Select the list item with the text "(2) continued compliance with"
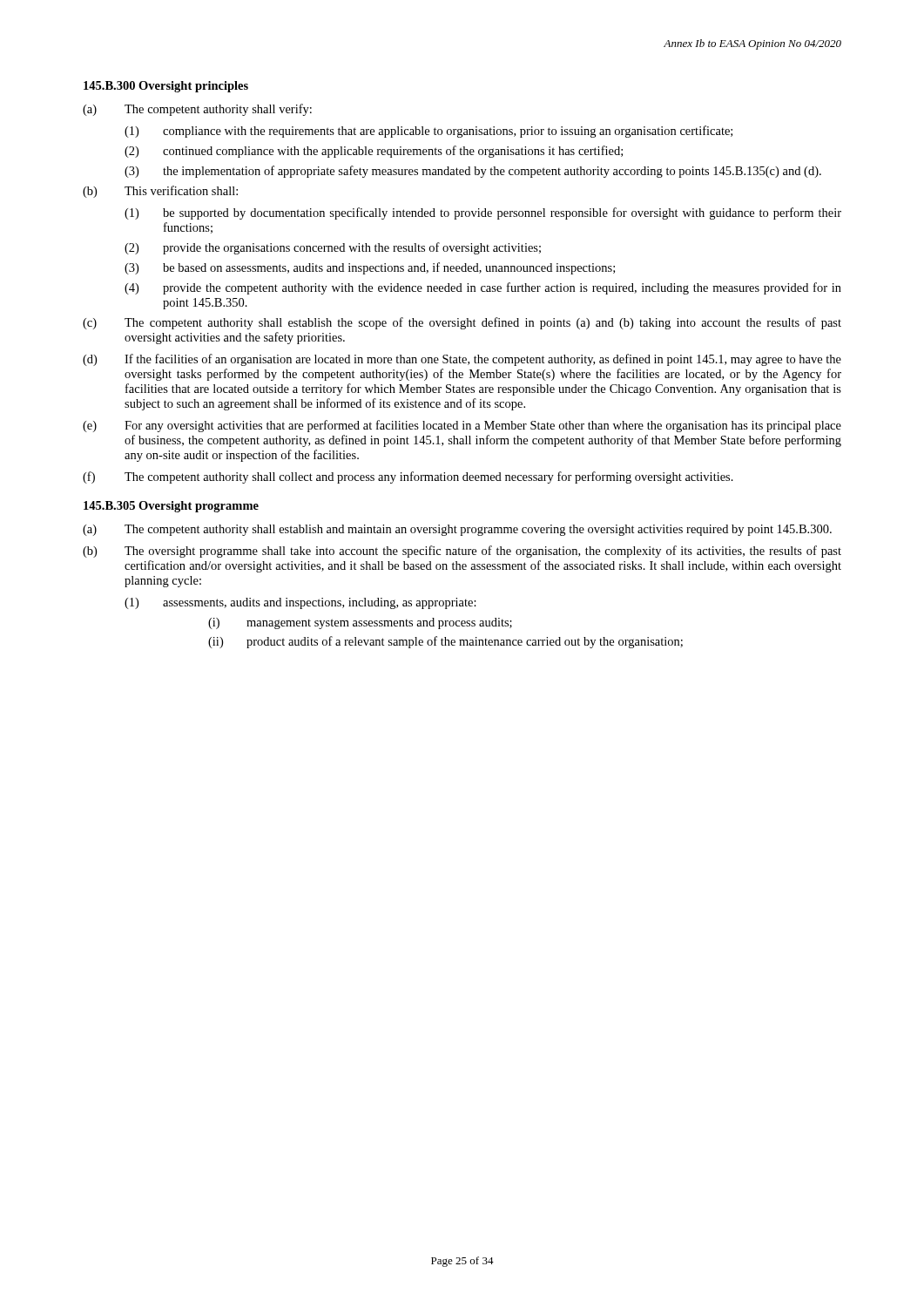This screenshot has width=924, height=1307. (483, 151)
